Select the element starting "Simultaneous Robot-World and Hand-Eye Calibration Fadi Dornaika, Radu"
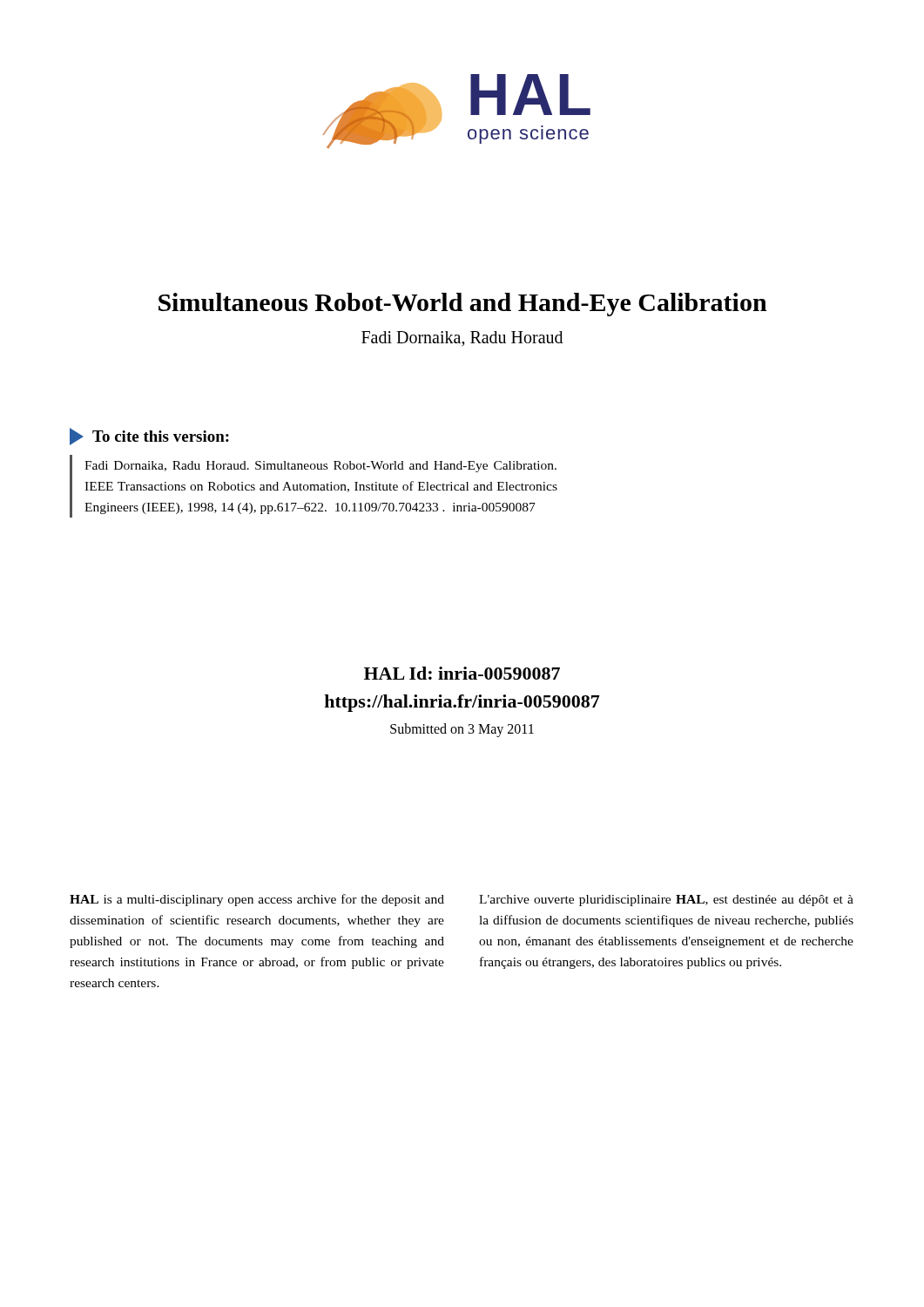The image size is (924, 1307). pos(462,318)
